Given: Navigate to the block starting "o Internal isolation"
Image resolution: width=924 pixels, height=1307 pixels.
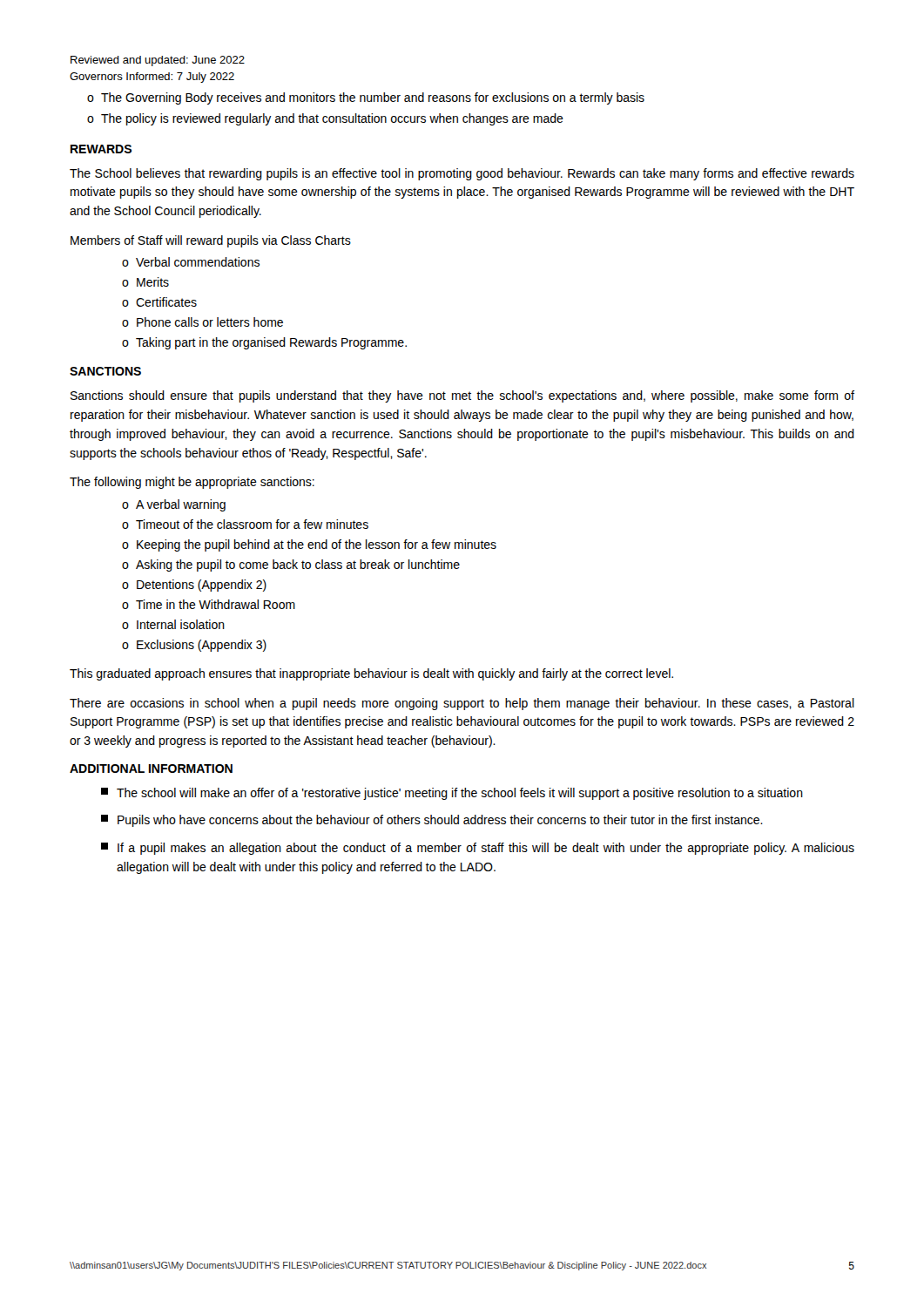Looking at the screenshot, I should pos(165,625).
